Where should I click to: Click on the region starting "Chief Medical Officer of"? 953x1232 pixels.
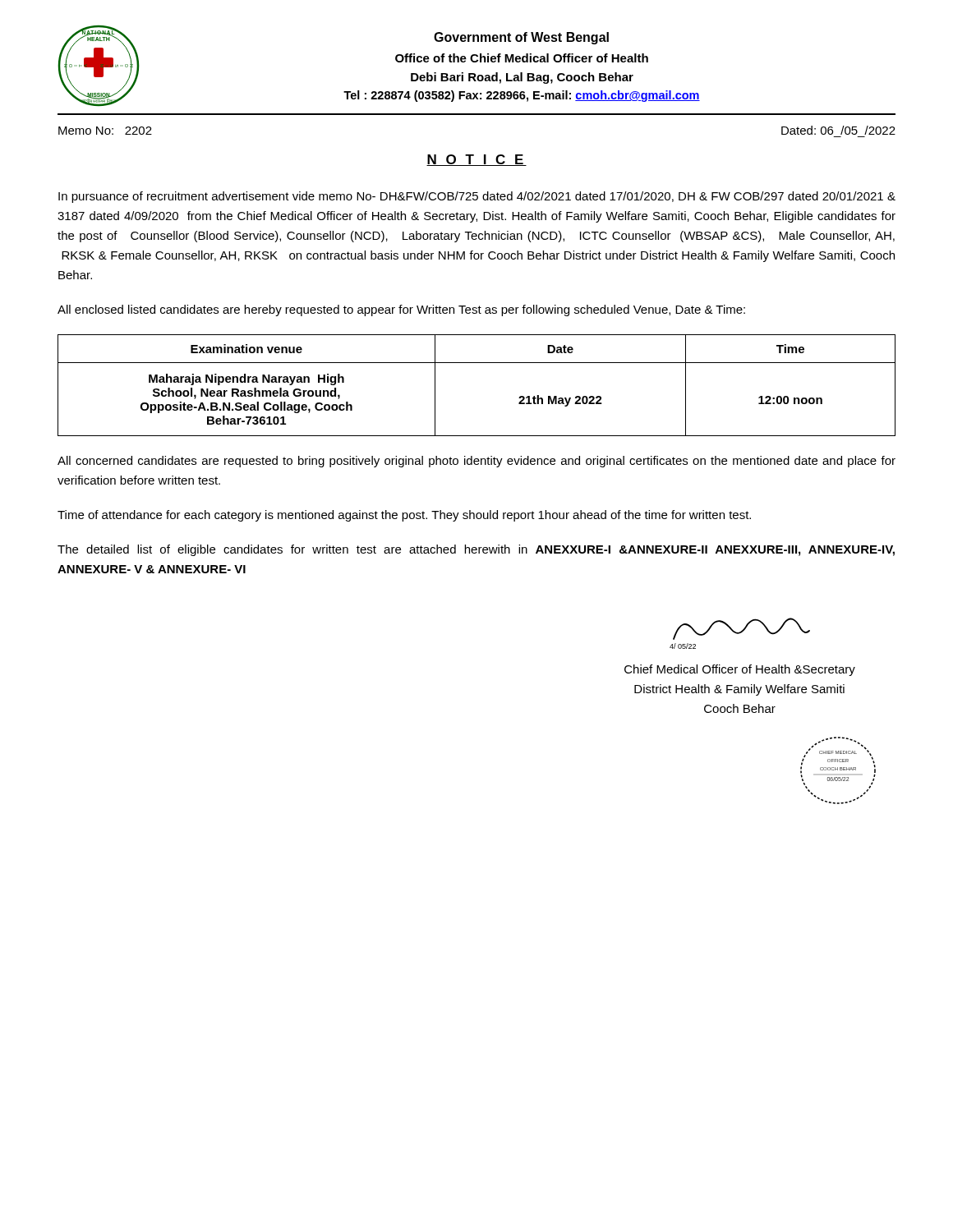pyautogui.click(x=739, y=689)
